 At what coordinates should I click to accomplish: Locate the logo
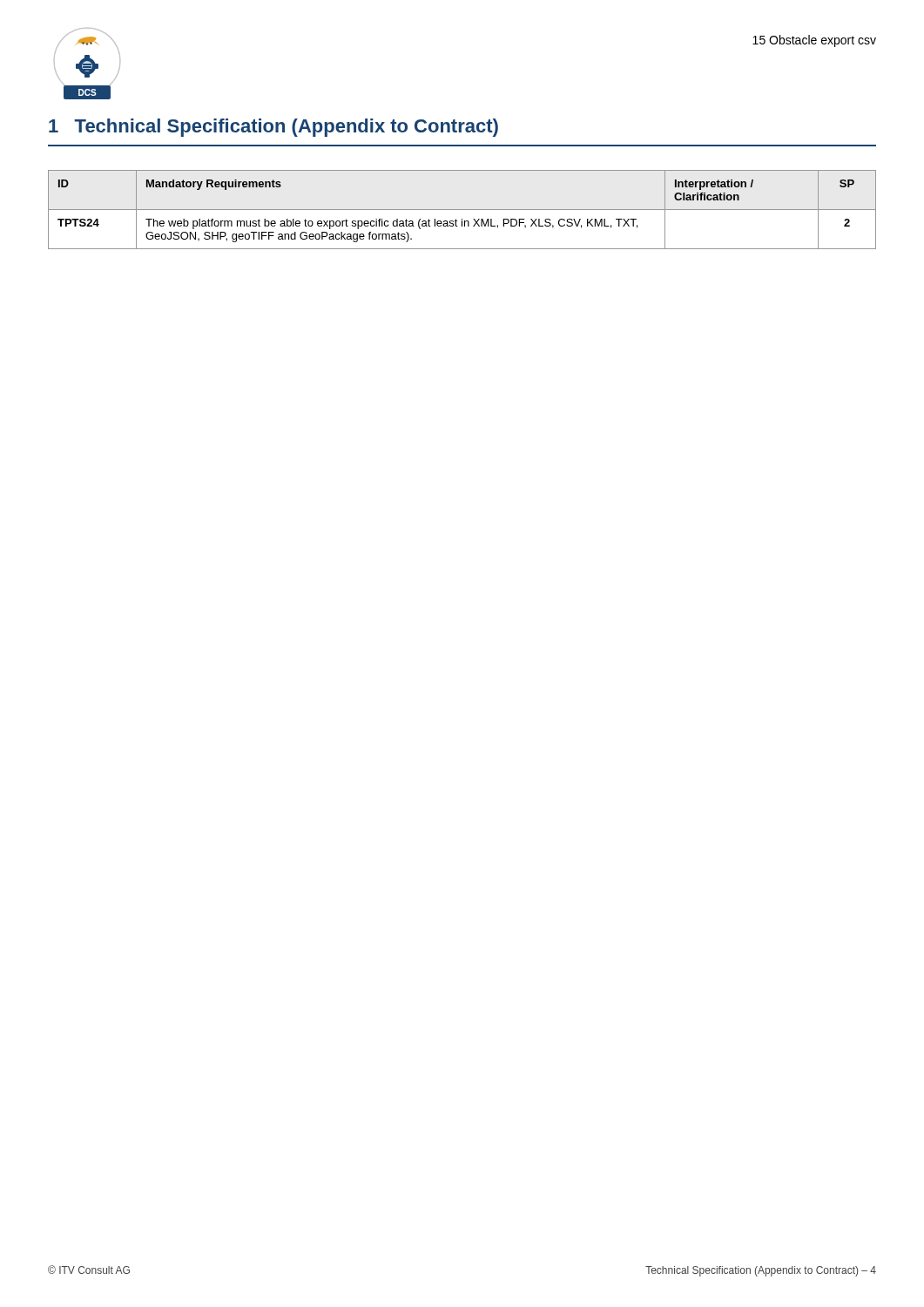point(87,64)
